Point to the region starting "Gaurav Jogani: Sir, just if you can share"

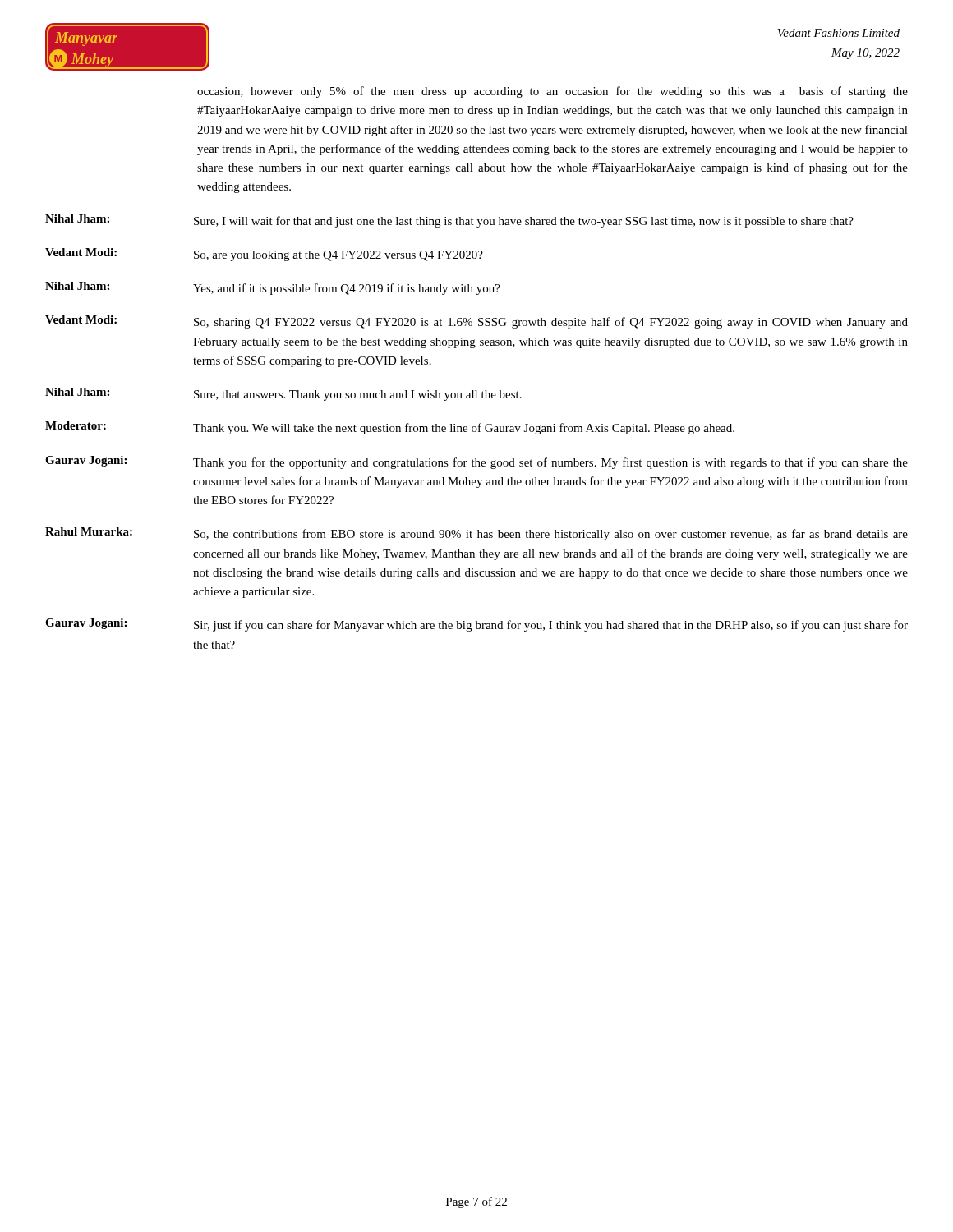[x=476, y=635]
